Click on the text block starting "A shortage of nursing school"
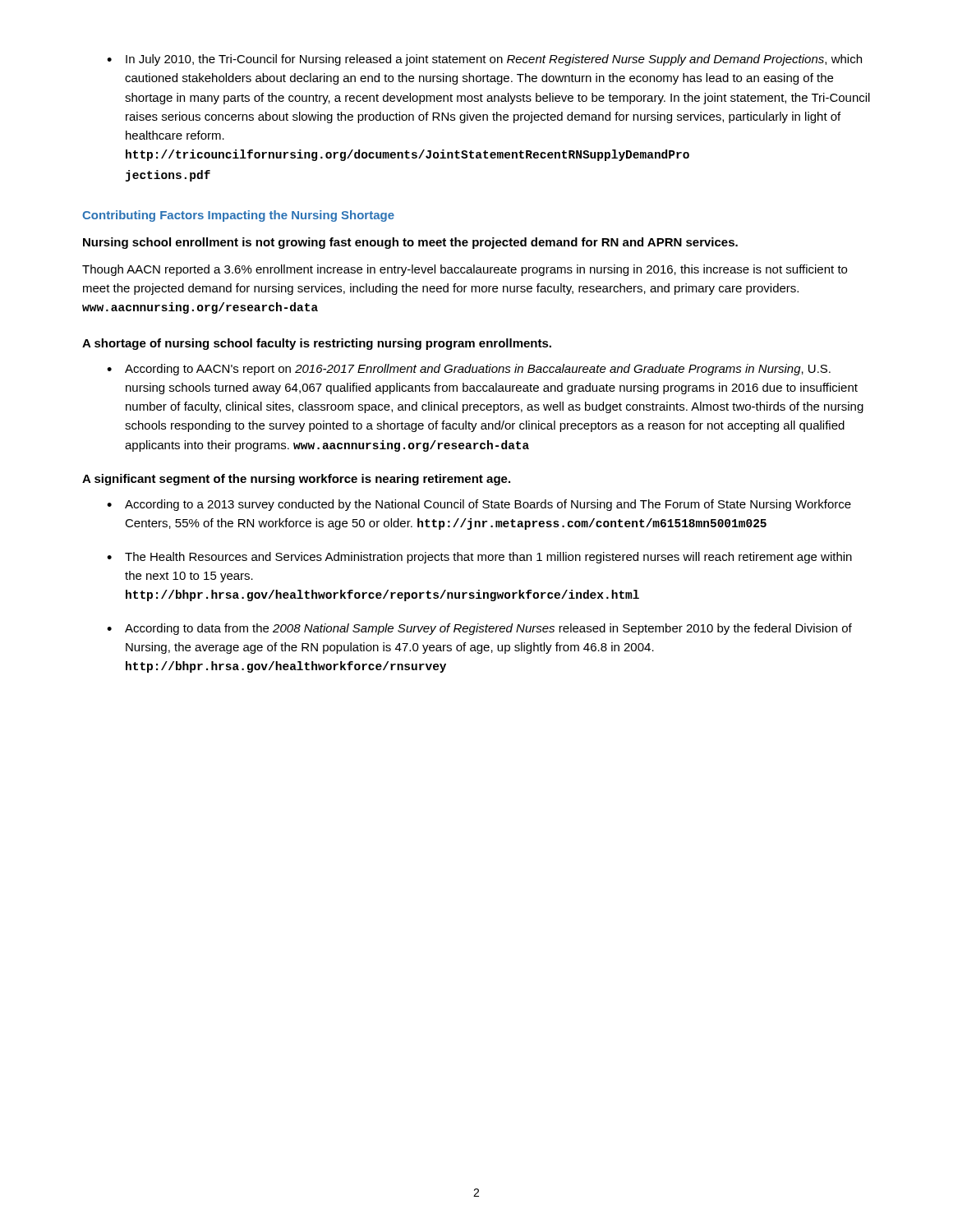 click(x=317, y=343)
